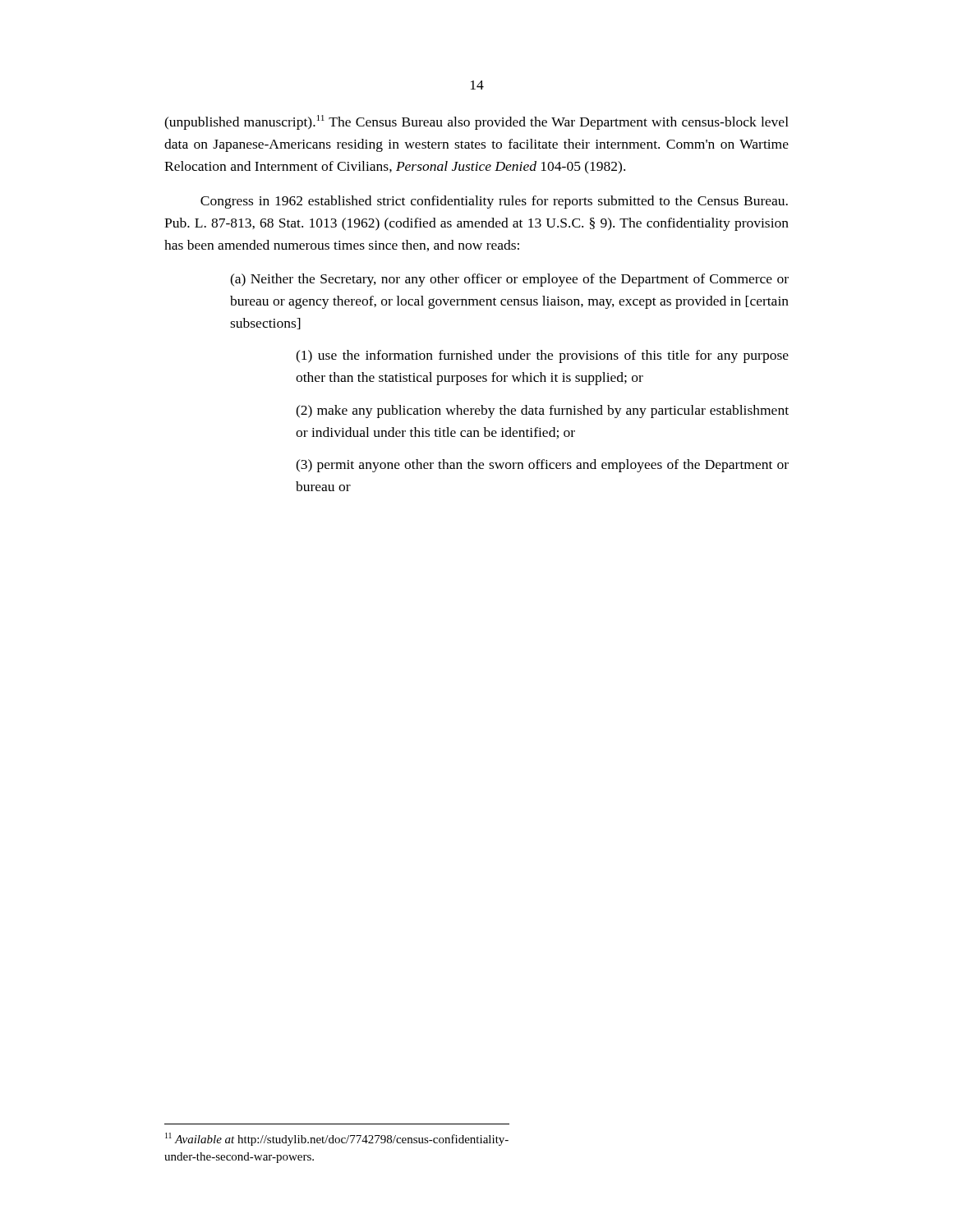Where is the passage that starts "(3) permit anyone"?
Screen dimensions: 1232x953
[x=542, y=475]
